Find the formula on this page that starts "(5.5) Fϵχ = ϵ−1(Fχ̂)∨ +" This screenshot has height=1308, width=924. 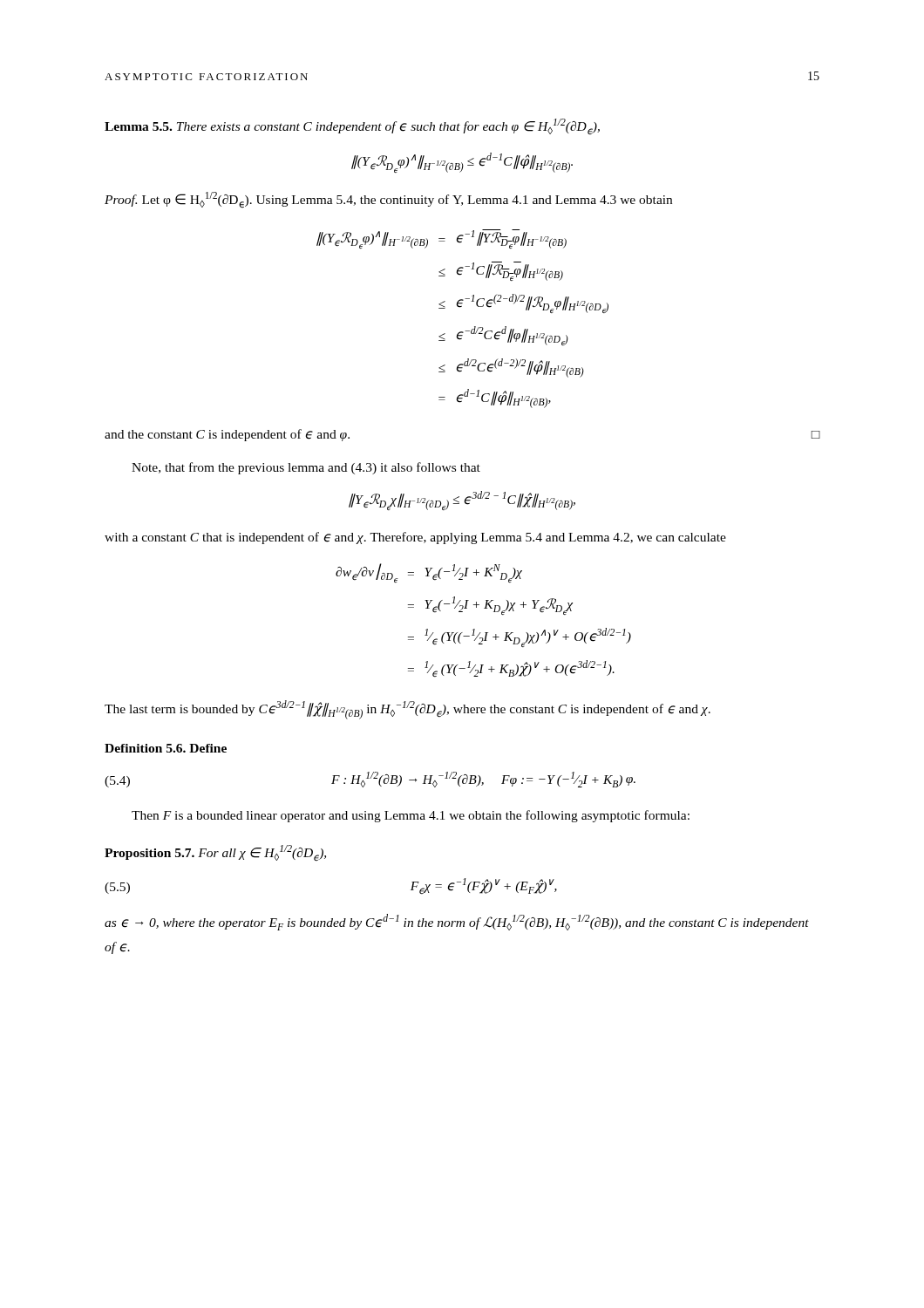(462, 887)
